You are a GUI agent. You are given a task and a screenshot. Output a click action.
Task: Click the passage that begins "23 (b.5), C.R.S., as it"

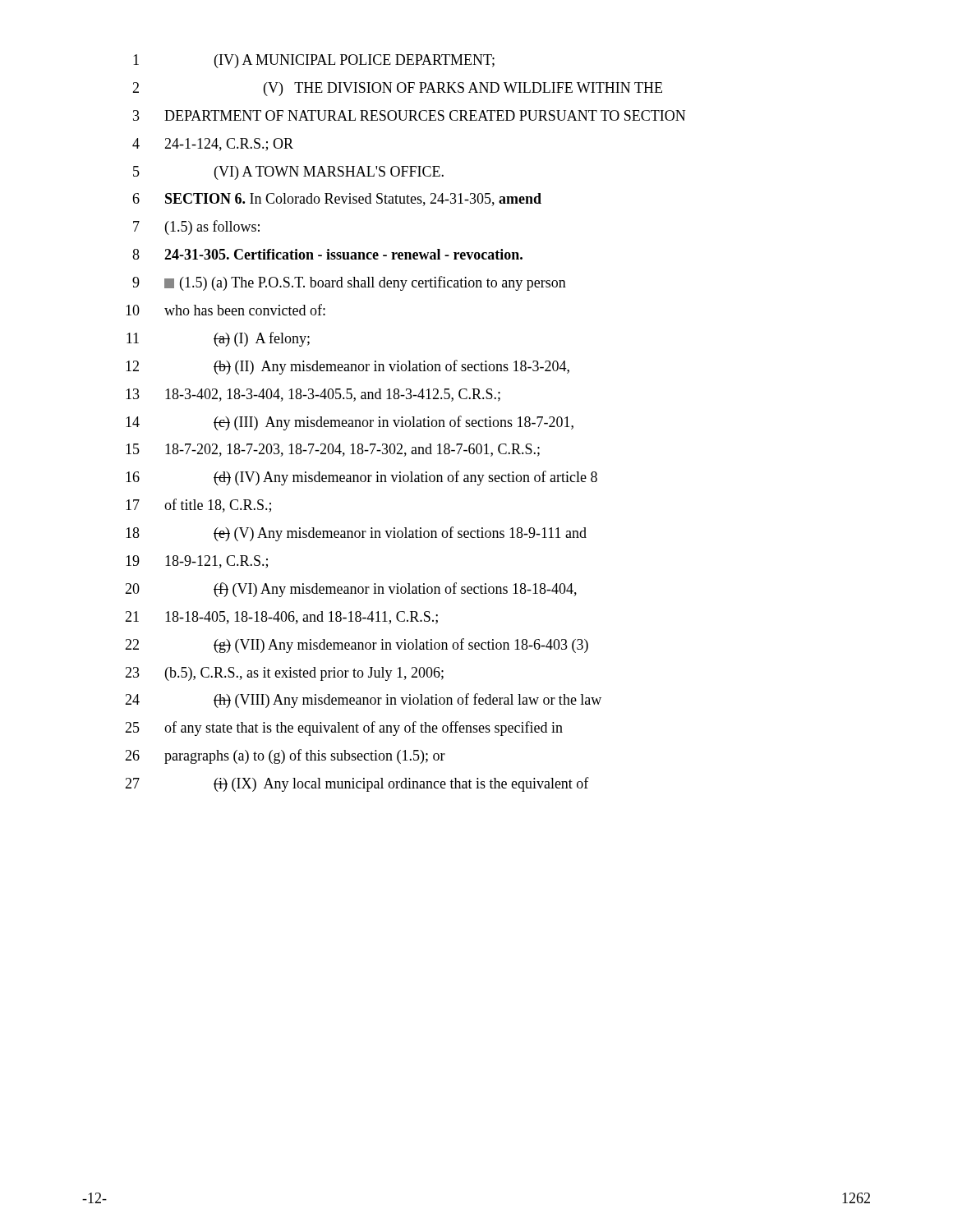(284, 674)
